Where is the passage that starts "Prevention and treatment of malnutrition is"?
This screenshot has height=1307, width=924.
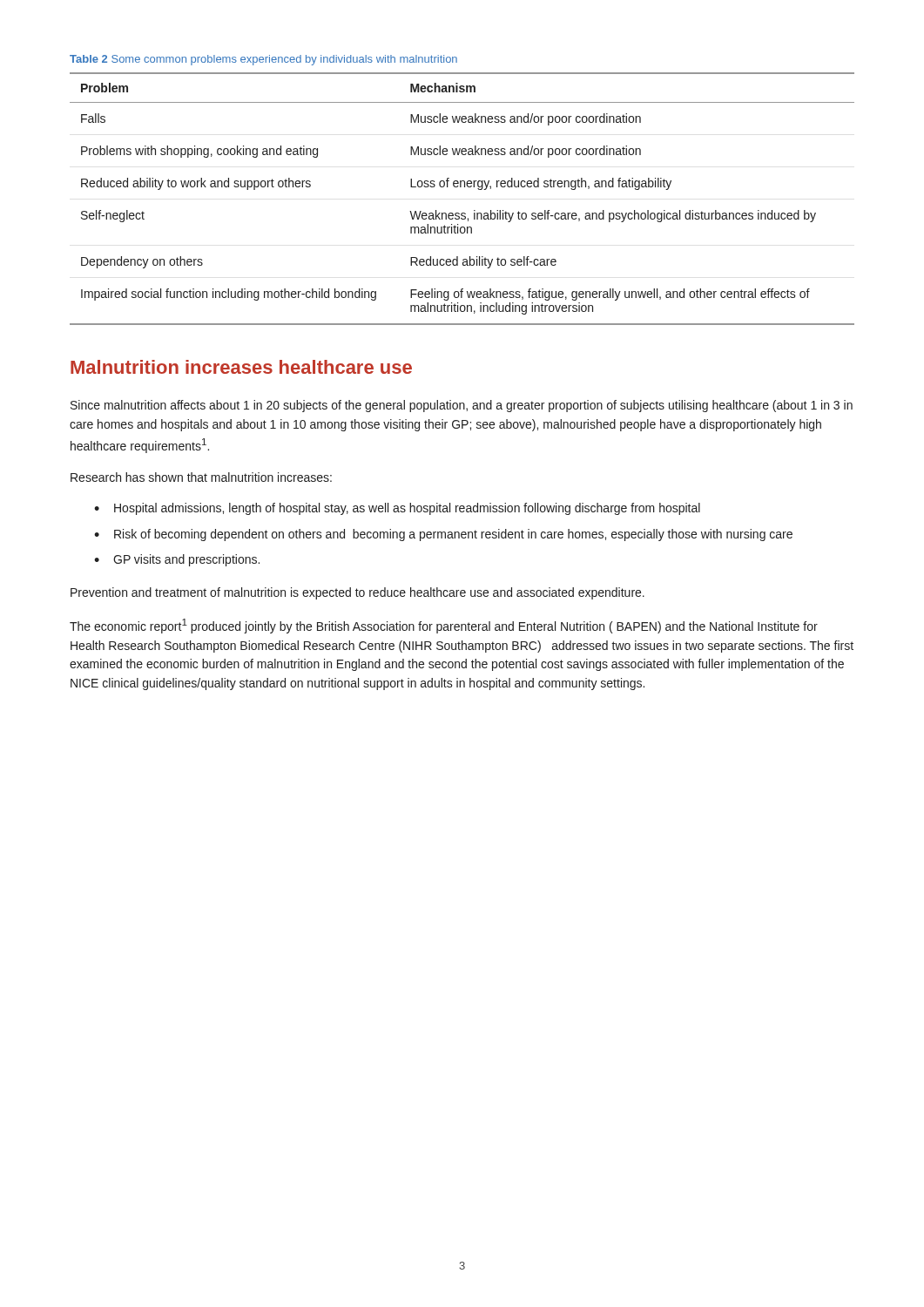[x=357, y=592]
